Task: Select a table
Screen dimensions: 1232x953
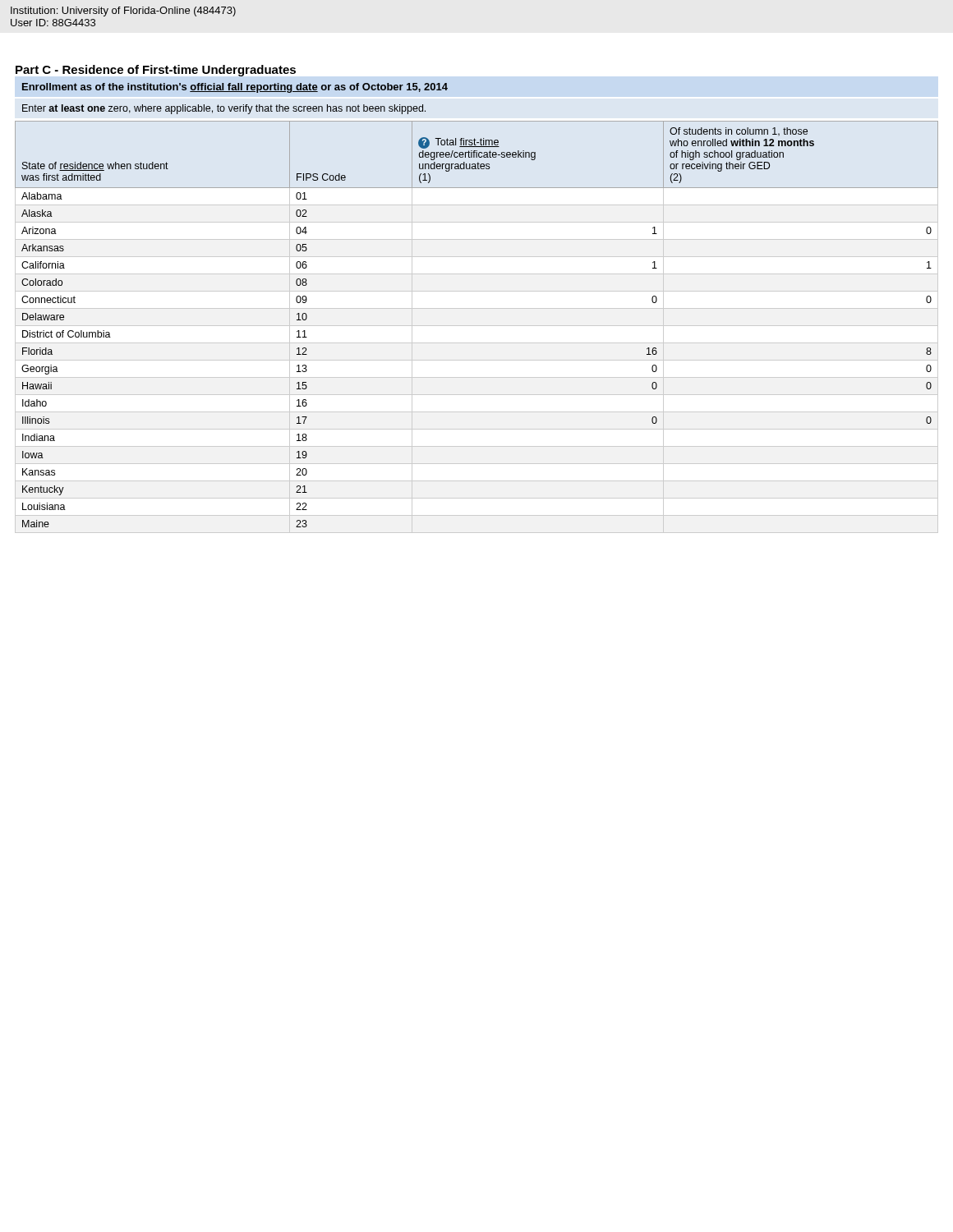Action: pos(476,327)
